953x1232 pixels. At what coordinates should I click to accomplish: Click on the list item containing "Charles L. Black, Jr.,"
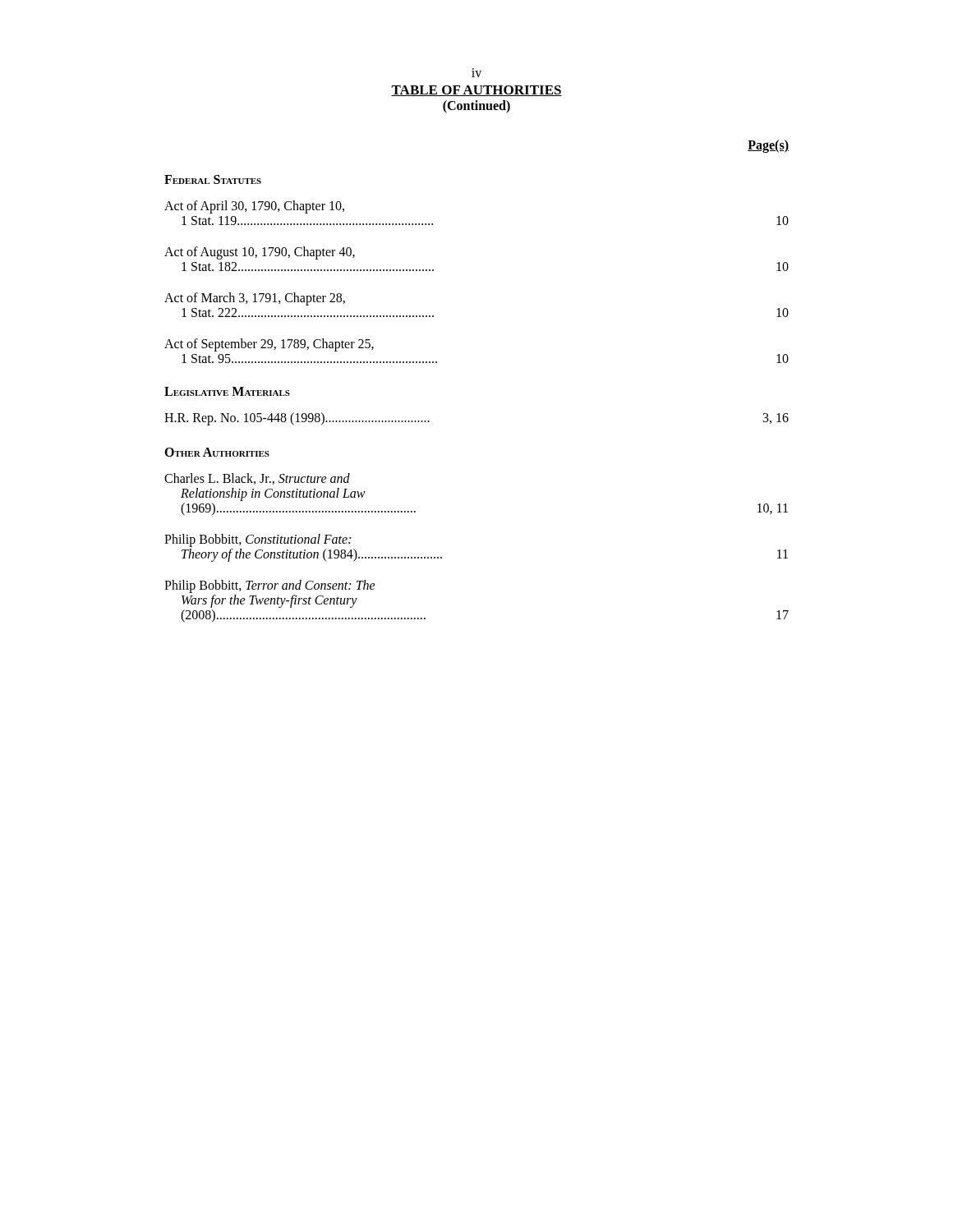pyautogui.click(x=257, y=479)
